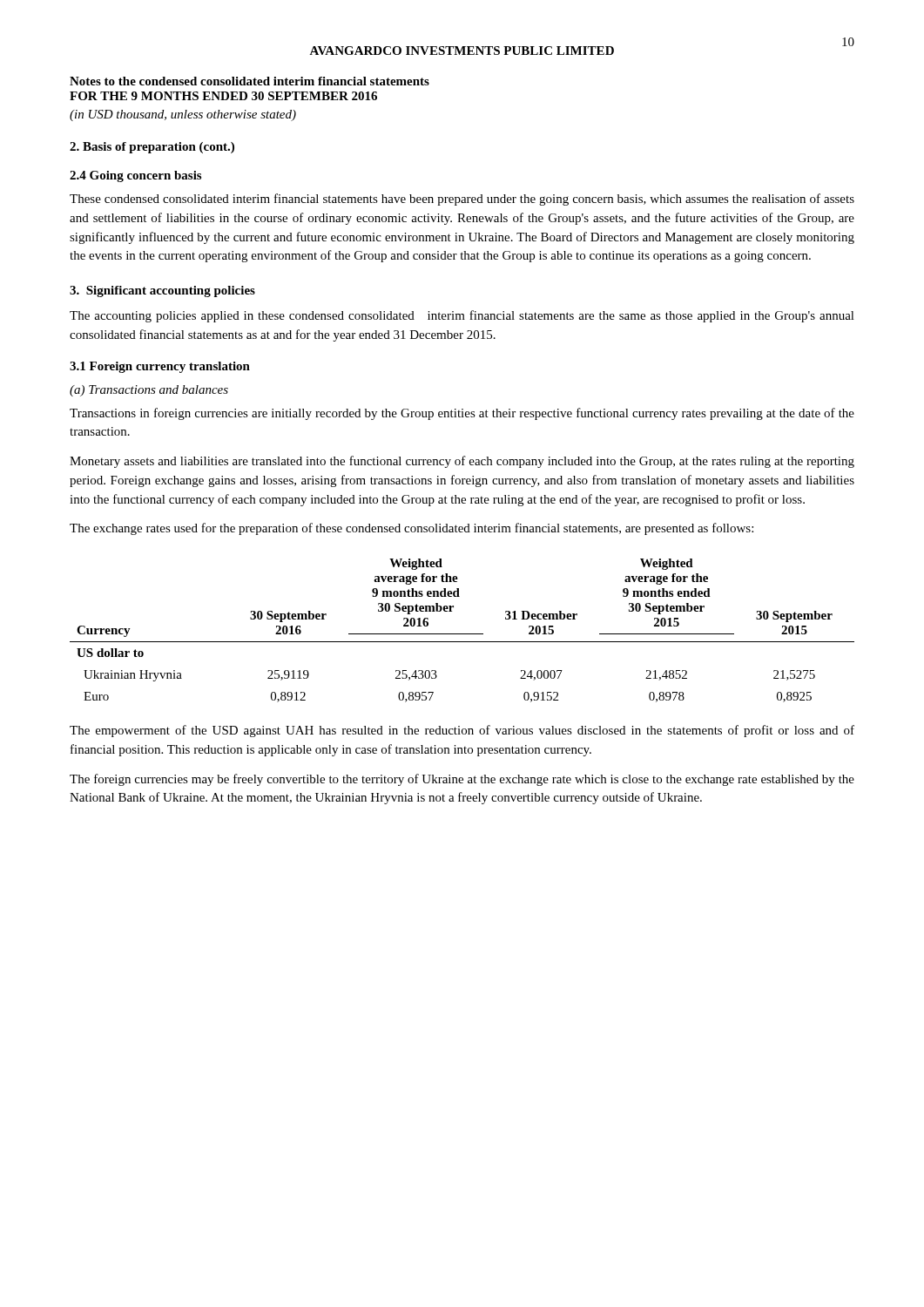
Task: Click where it says "2.4 Going concern basis"
Action: click(136, 175)
